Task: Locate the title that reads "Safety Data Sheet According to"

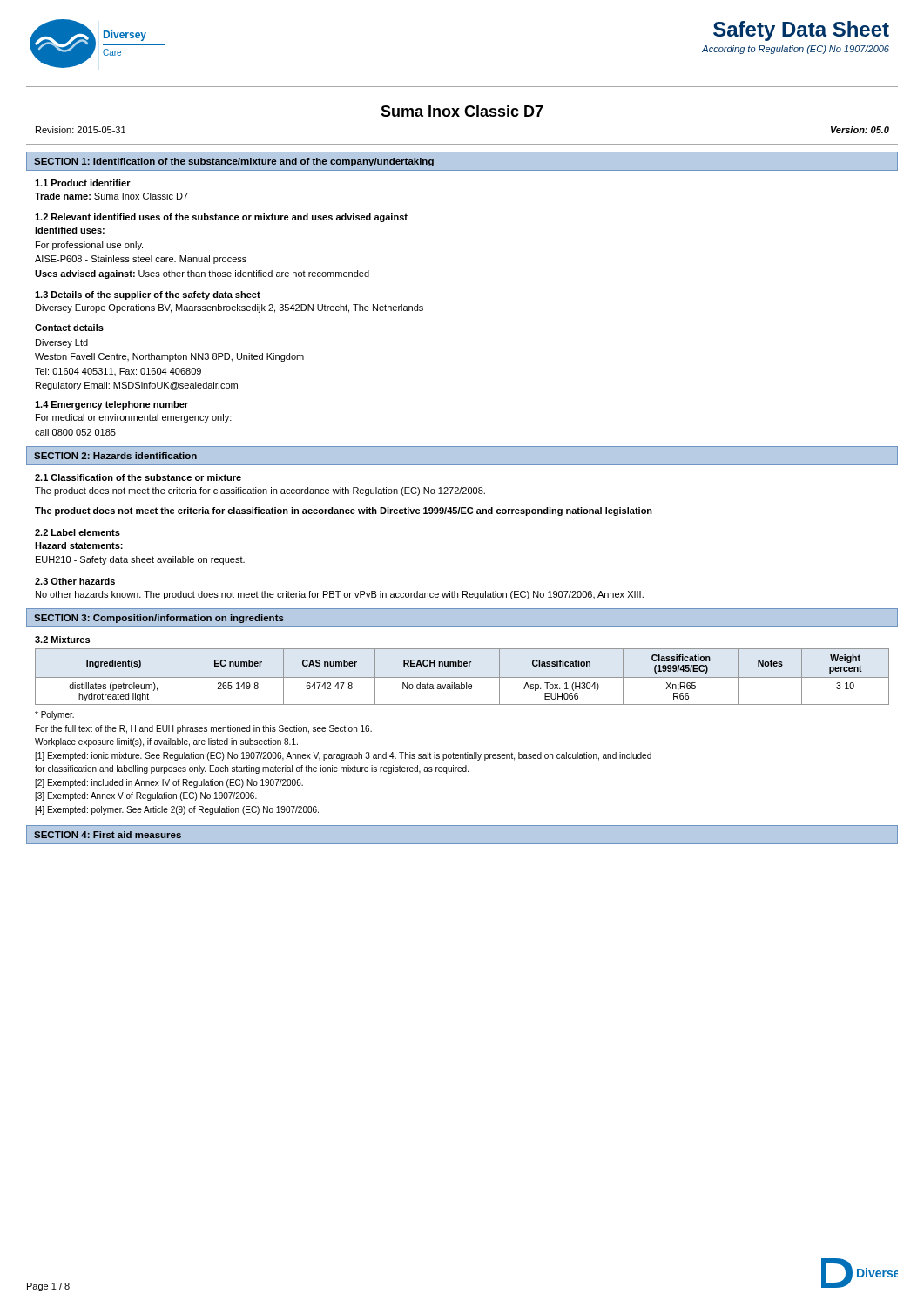Action: (x=801, y=31)
